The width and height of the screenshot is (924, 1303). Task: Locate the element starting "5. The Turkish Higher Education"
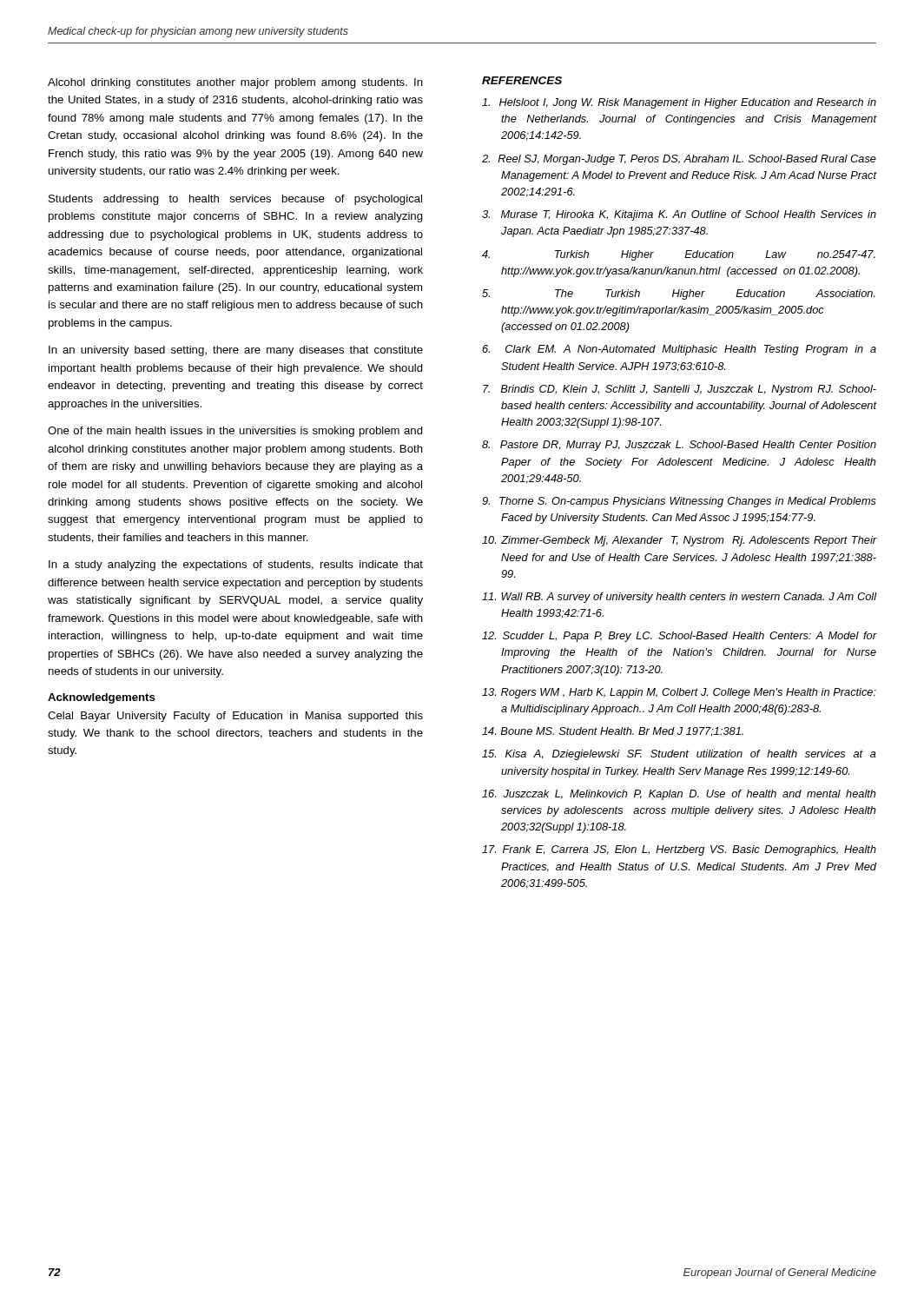pos(679,310)
